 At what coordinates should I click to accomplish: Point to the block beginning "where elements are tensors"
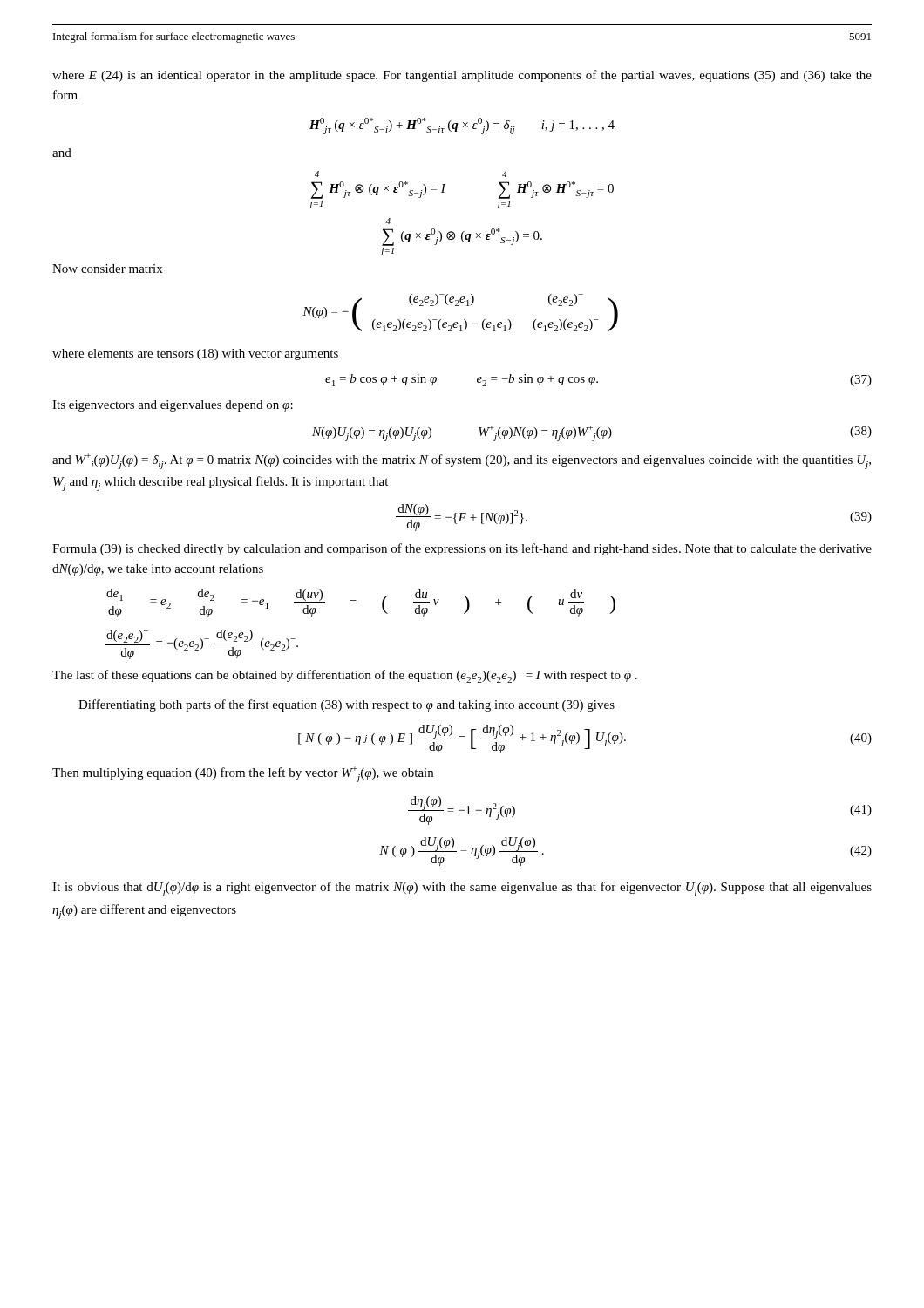click(195, 354)
